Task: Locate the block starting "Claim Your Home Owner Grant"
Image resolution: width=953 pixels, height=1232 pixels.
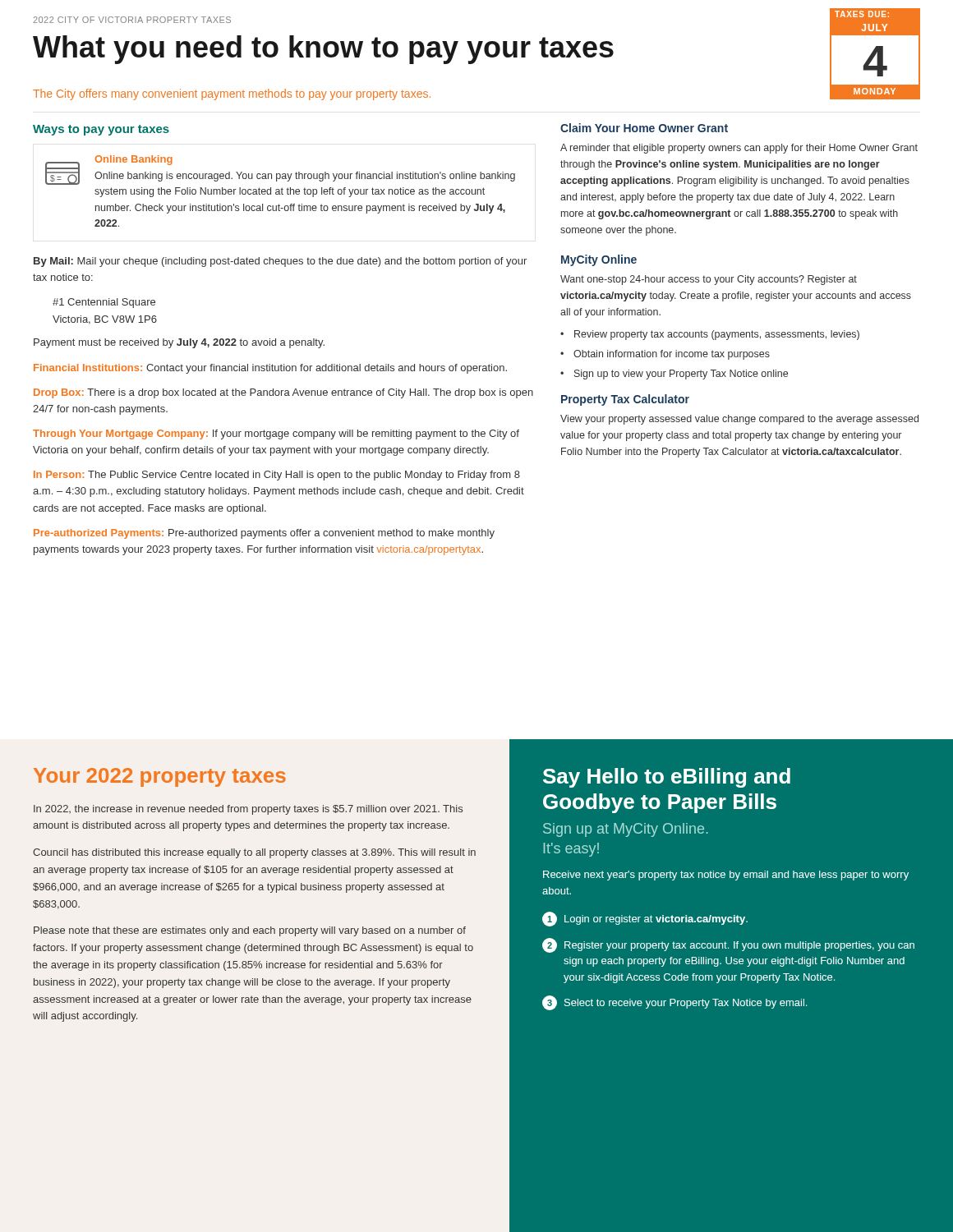Action: [x=644, y=128]
